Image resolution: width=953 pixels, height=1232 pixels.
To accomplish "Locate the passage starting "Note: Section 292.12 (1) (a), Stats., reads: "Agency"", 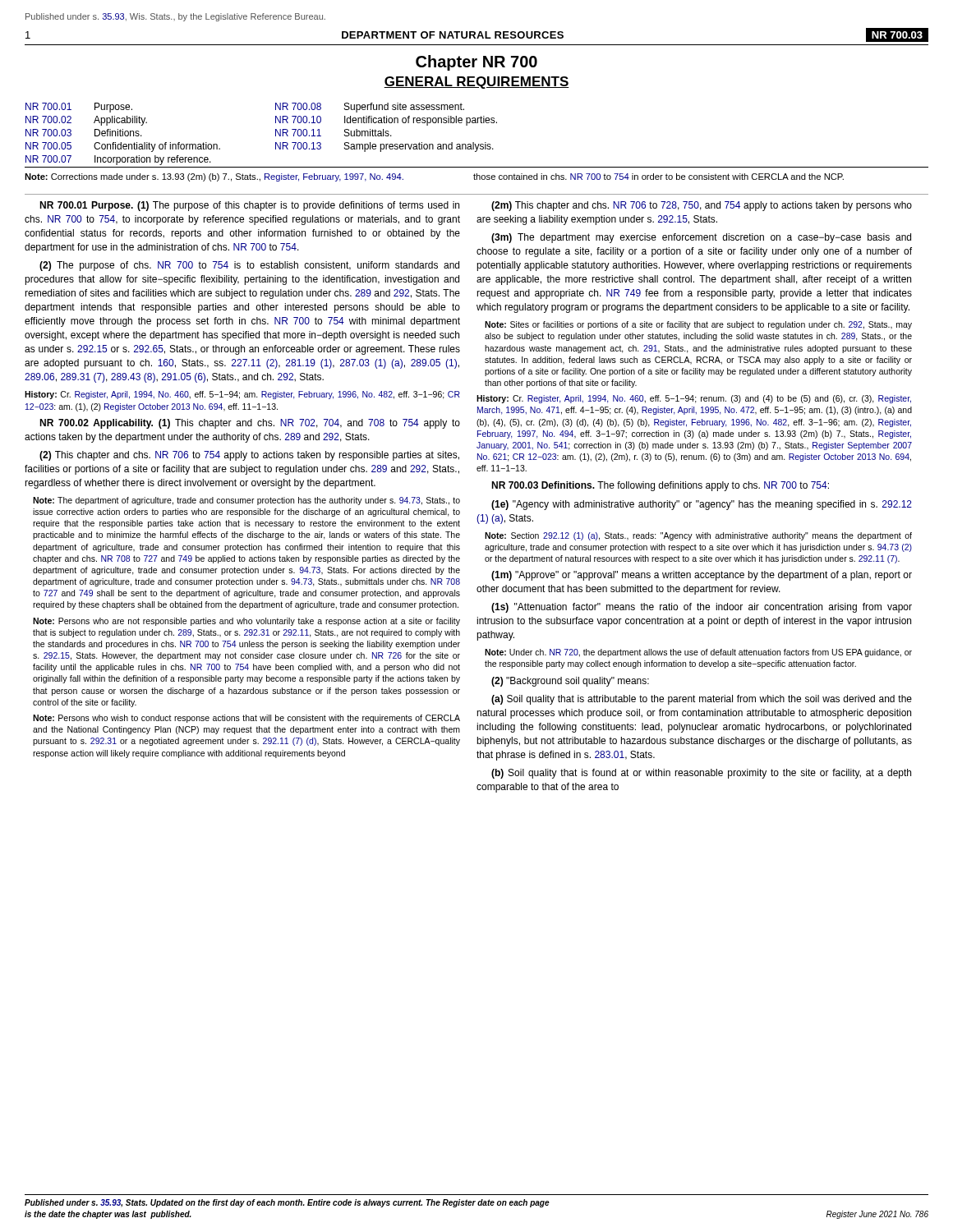I will point(698,547).
